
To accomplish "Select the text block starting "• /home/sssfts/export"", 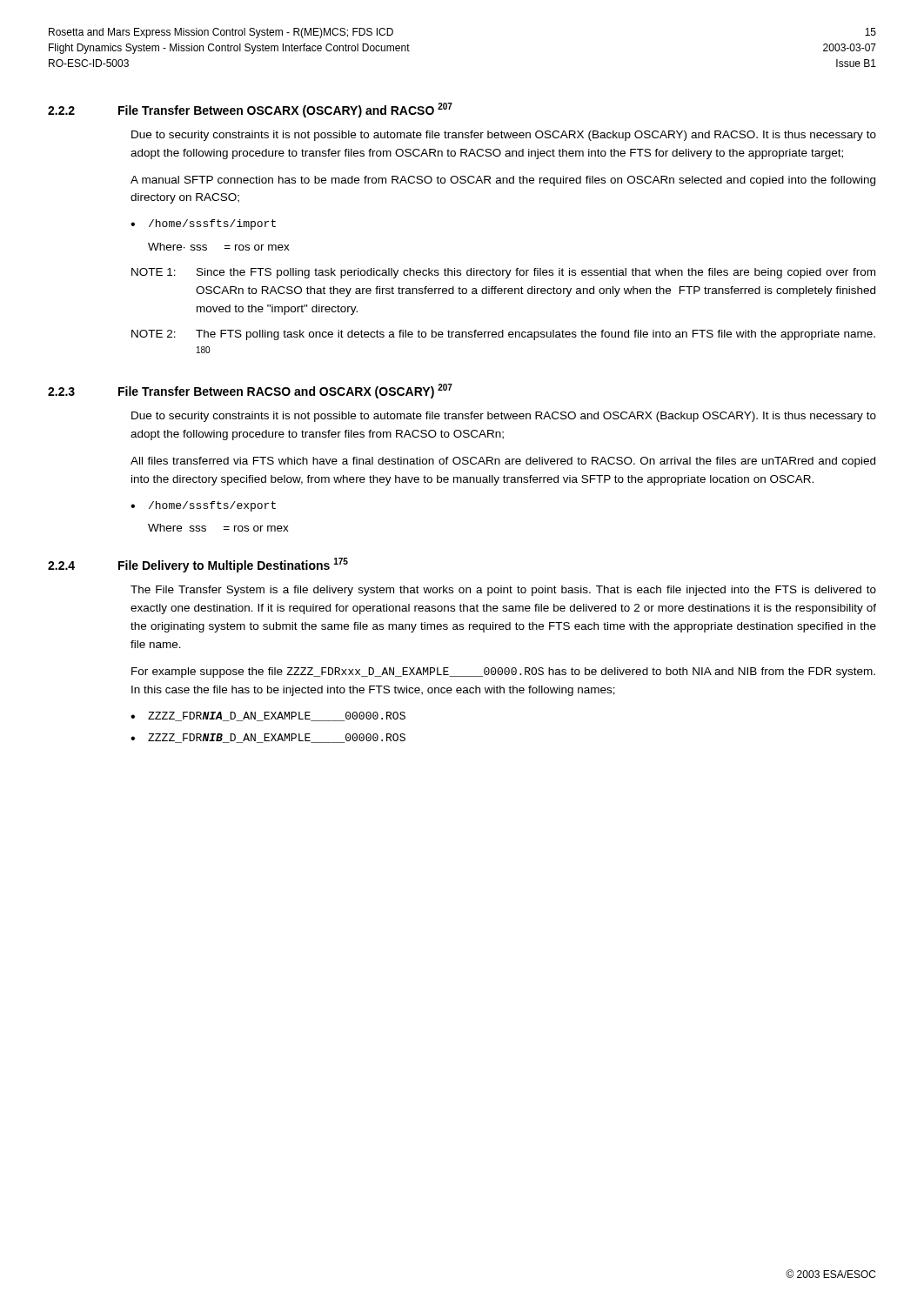I will click(204, 506).
